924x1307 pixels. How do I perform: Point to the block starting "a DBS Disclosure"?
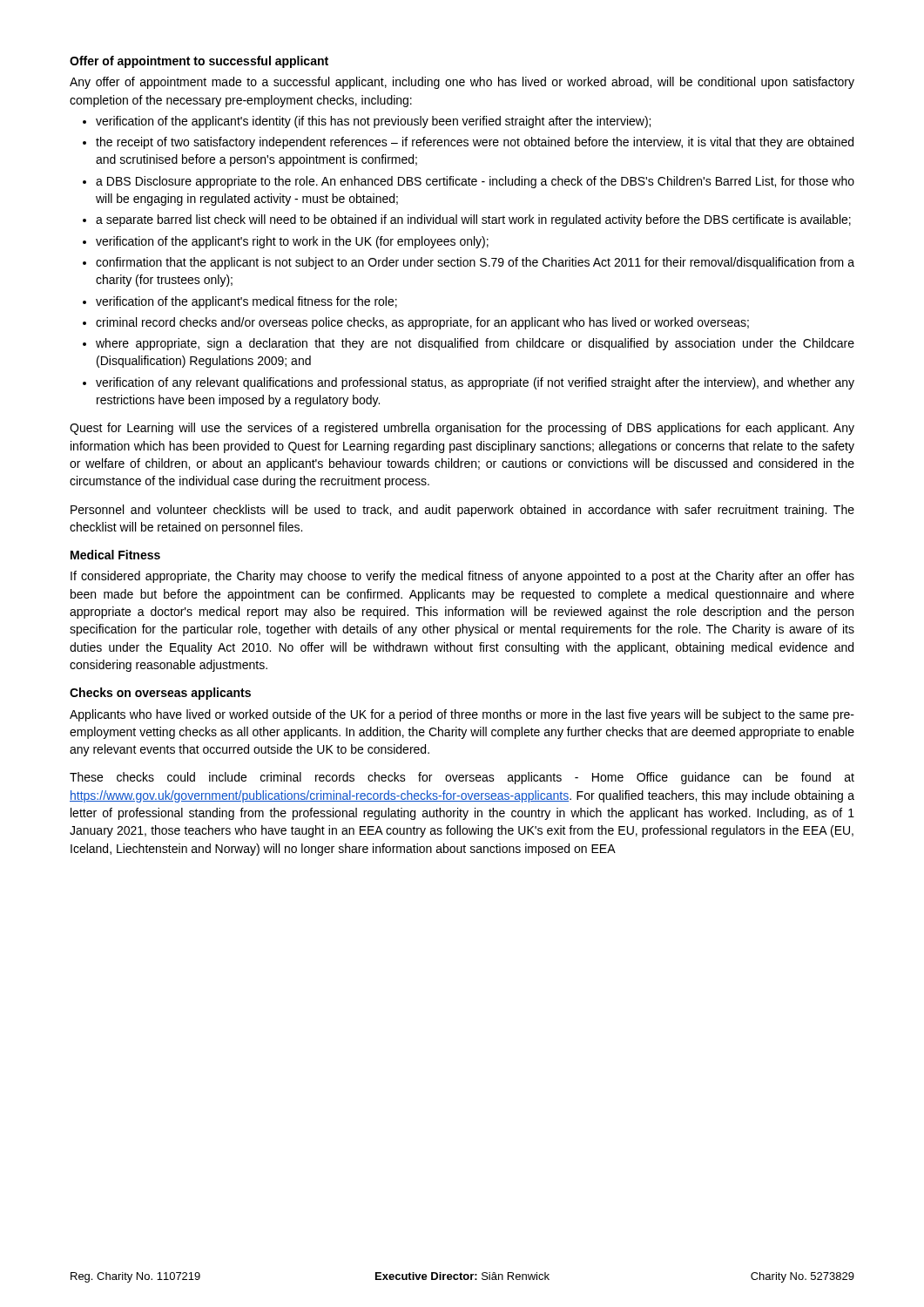click(x=475, y=190)
